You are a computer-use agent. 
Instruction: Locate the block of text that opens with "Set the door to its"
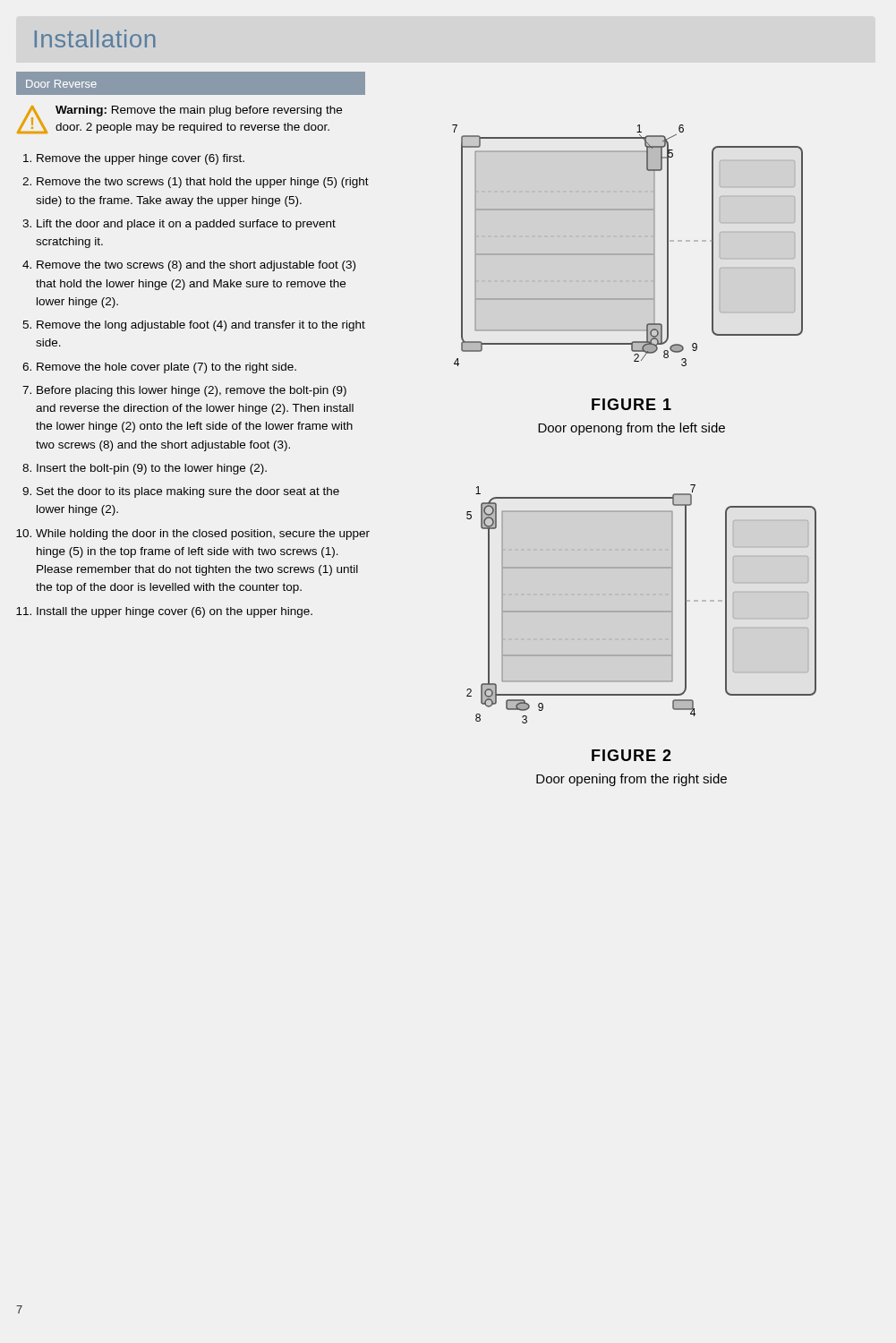pos(188,500)
